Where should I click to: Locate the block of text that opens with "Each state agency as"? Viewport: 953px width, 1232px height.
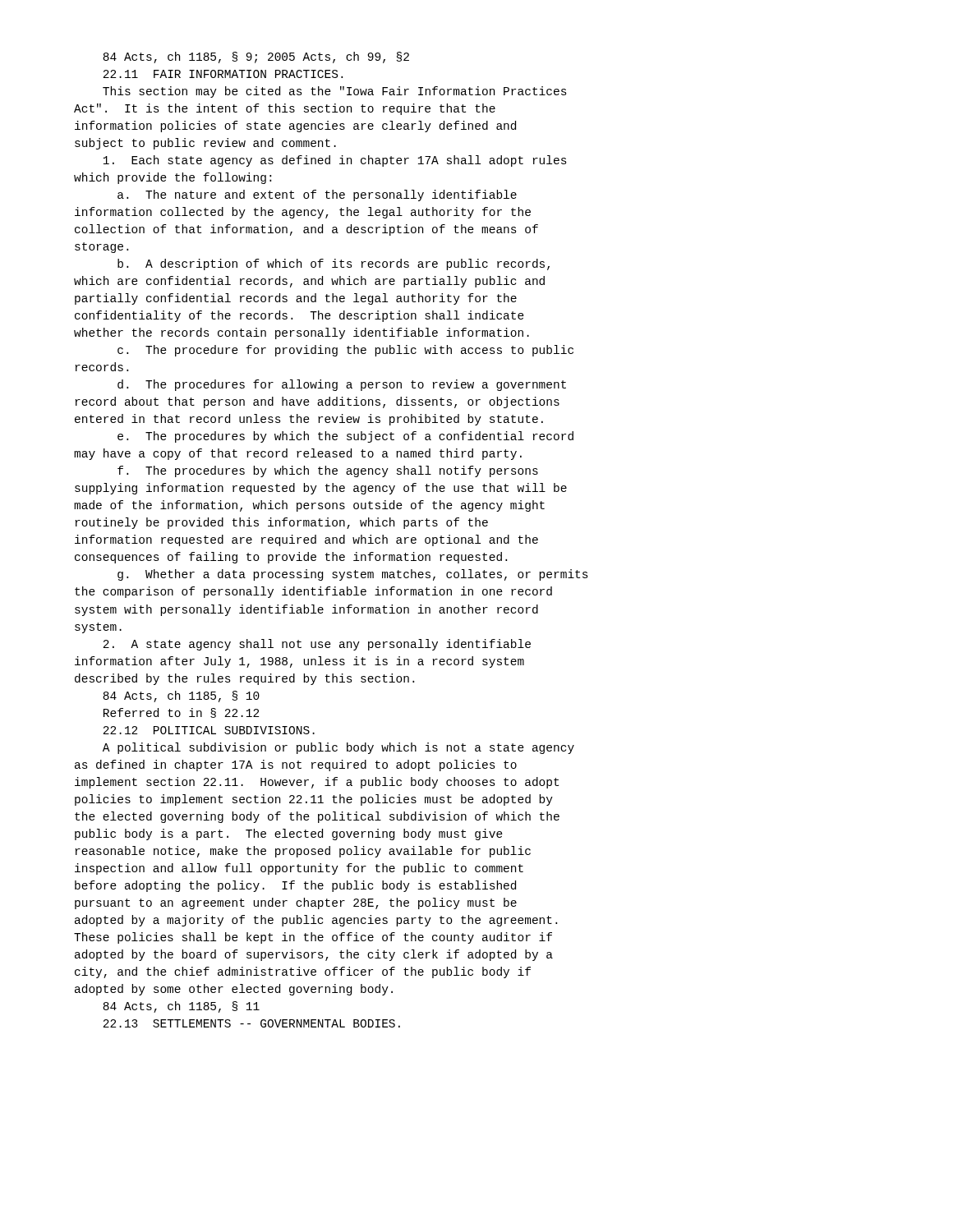tap(476, 170)
